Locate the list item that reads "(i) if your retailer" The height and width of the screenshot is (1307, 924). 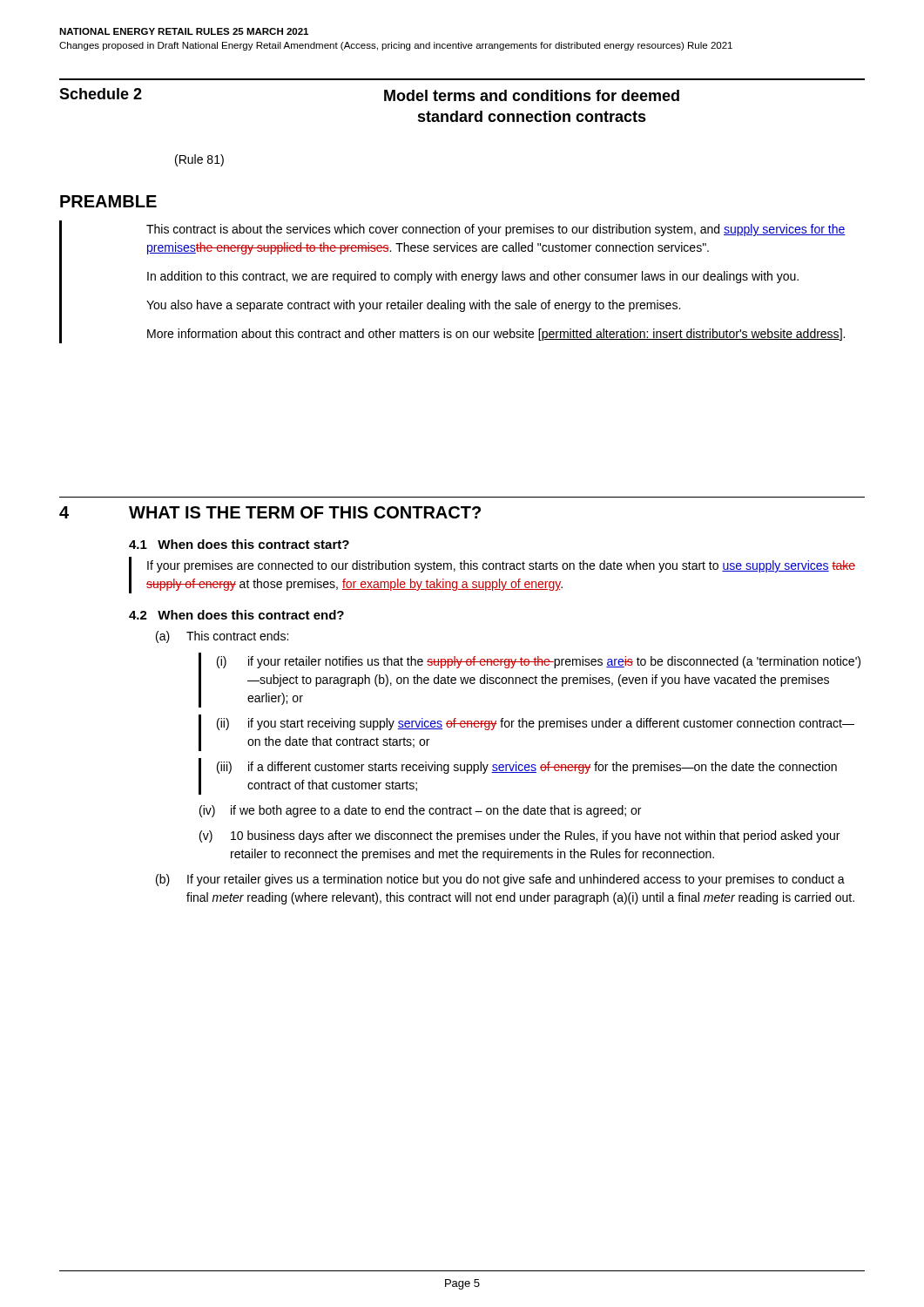540,680
